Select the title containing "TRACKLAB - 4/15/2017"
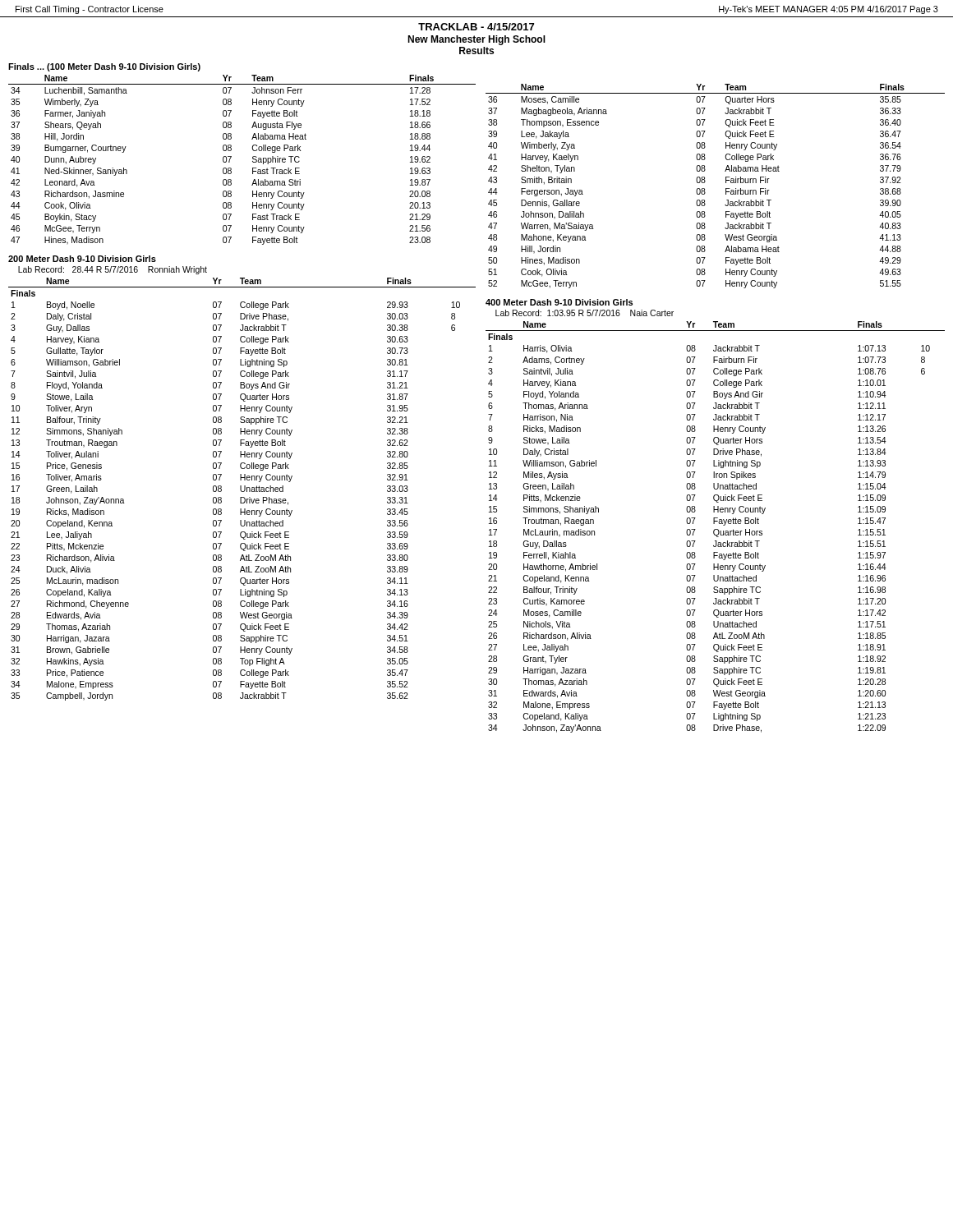 [476, 27]
